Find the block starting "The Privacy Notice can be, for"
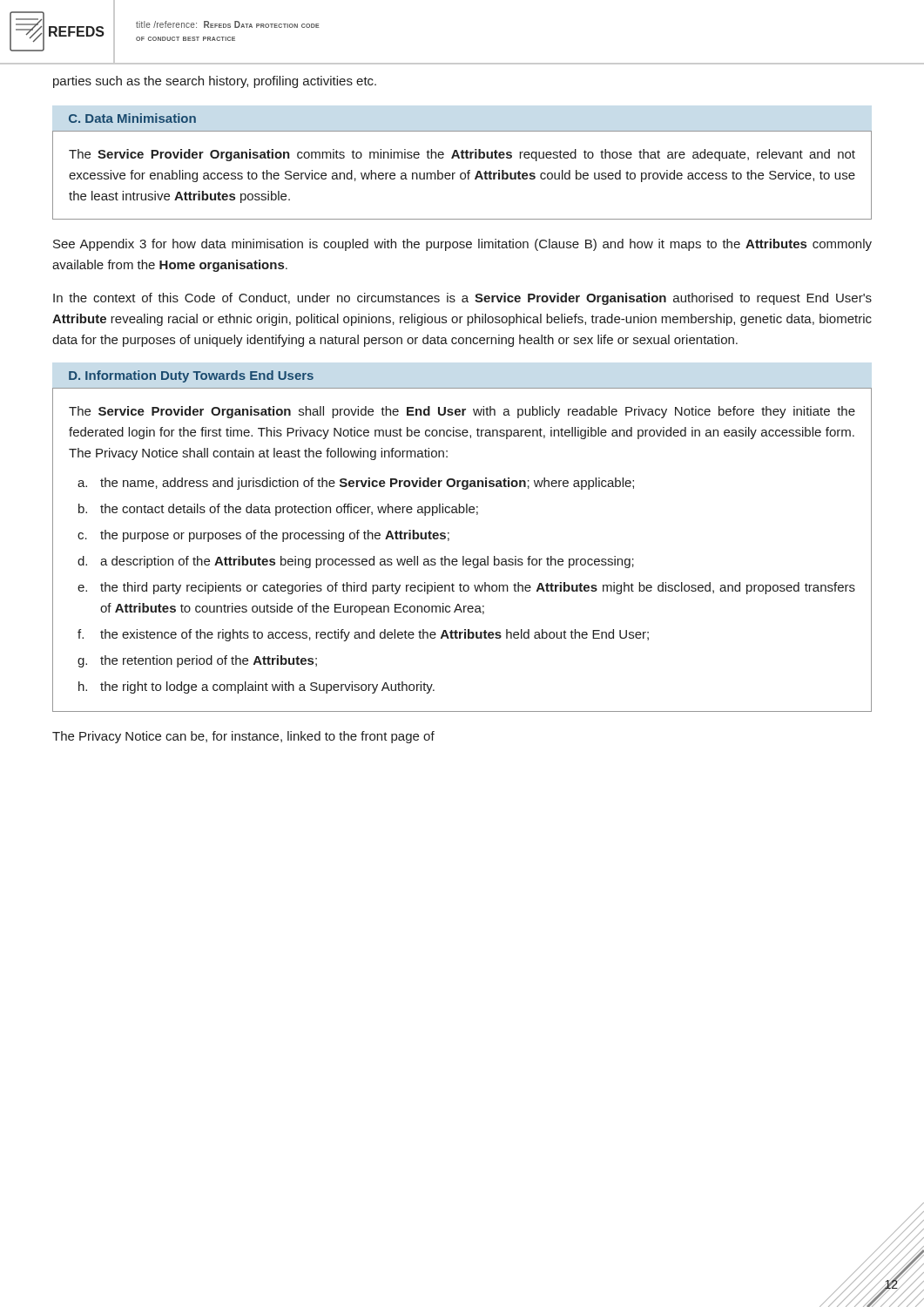 click(243, 735)
